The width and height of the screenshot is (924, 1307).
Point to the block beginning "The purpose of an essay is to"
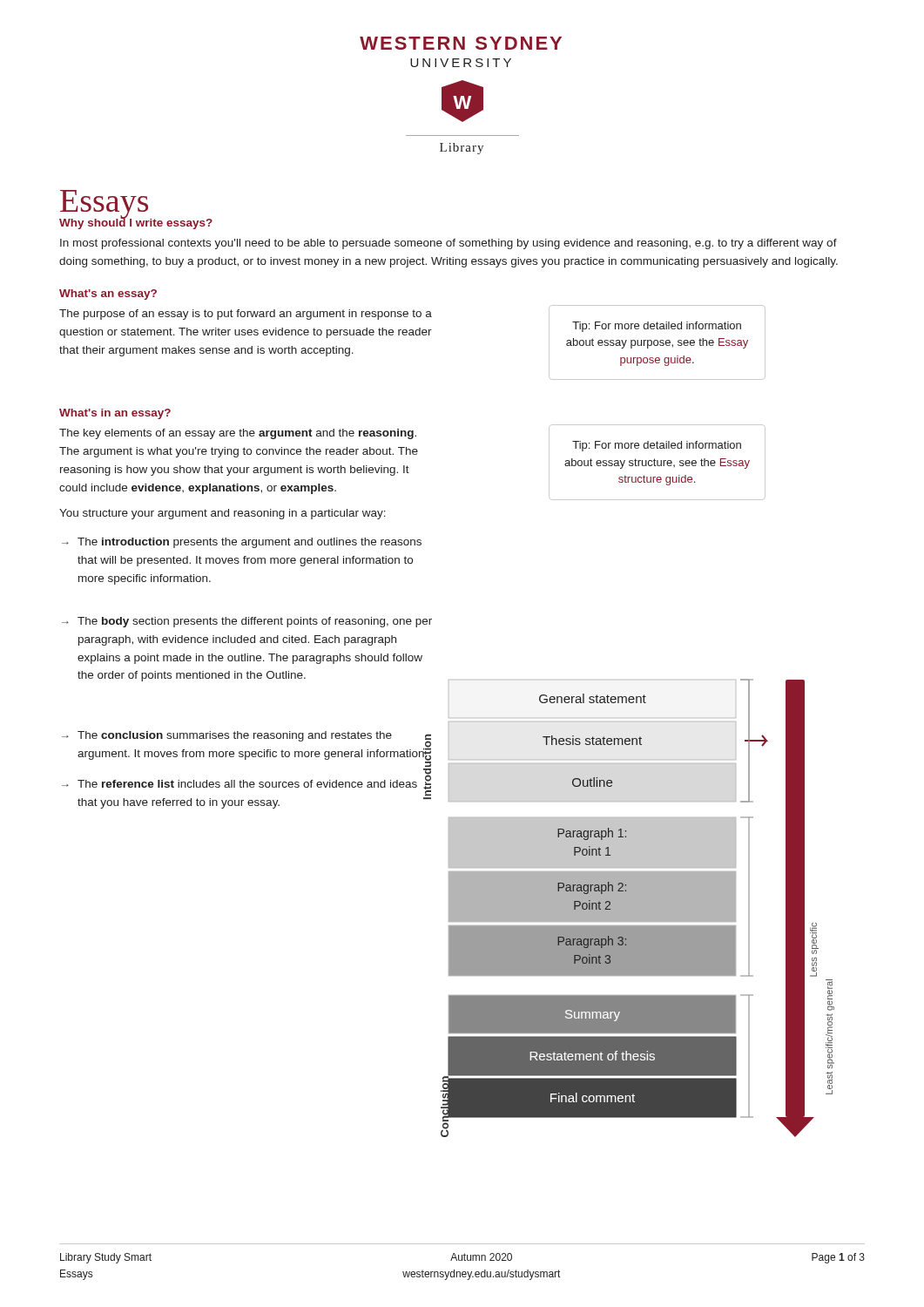point(245,331)
